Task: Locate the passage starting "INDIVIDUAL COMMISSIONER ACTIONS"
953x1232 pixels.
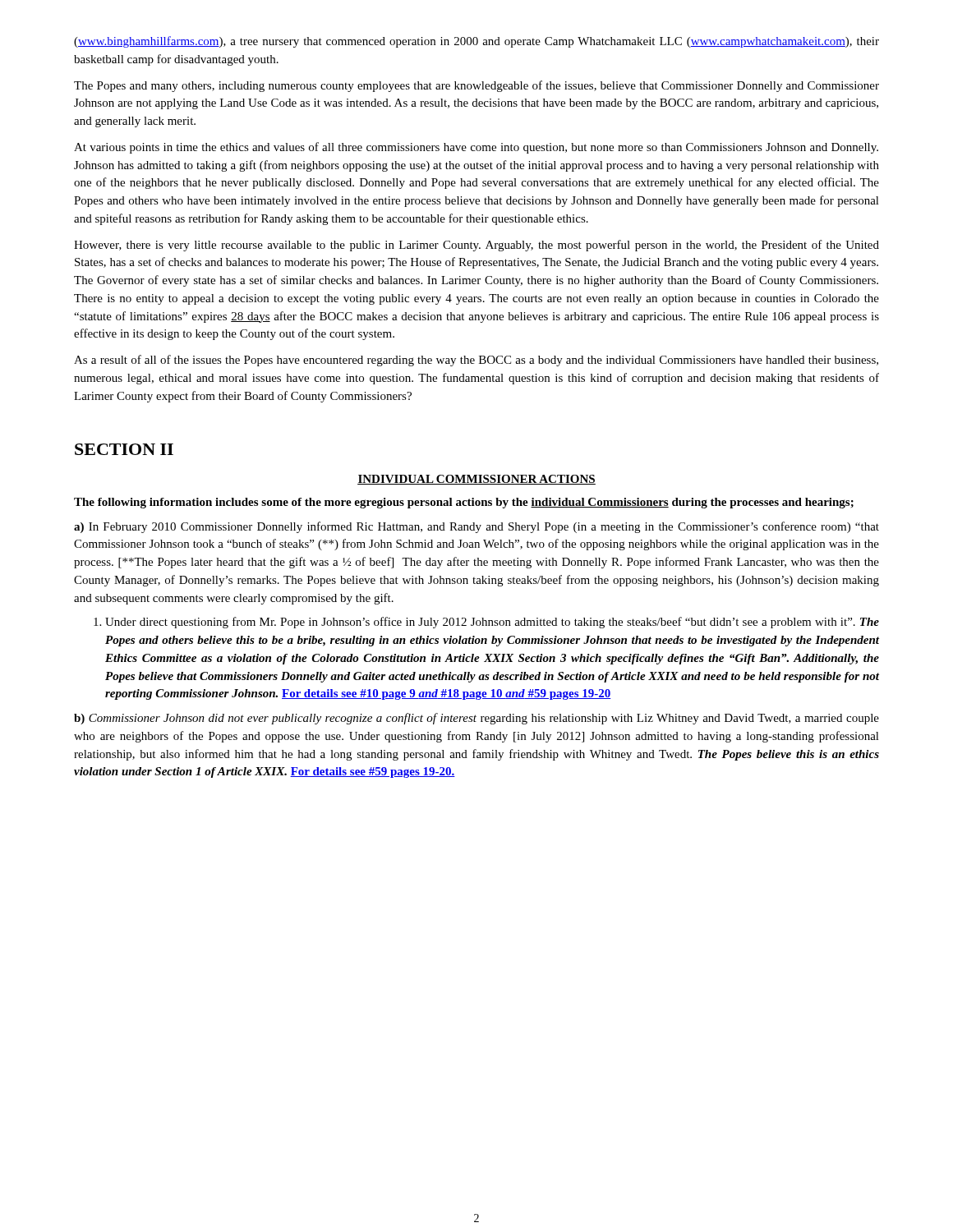Action: pyautogui.click(x=476, y=480)
